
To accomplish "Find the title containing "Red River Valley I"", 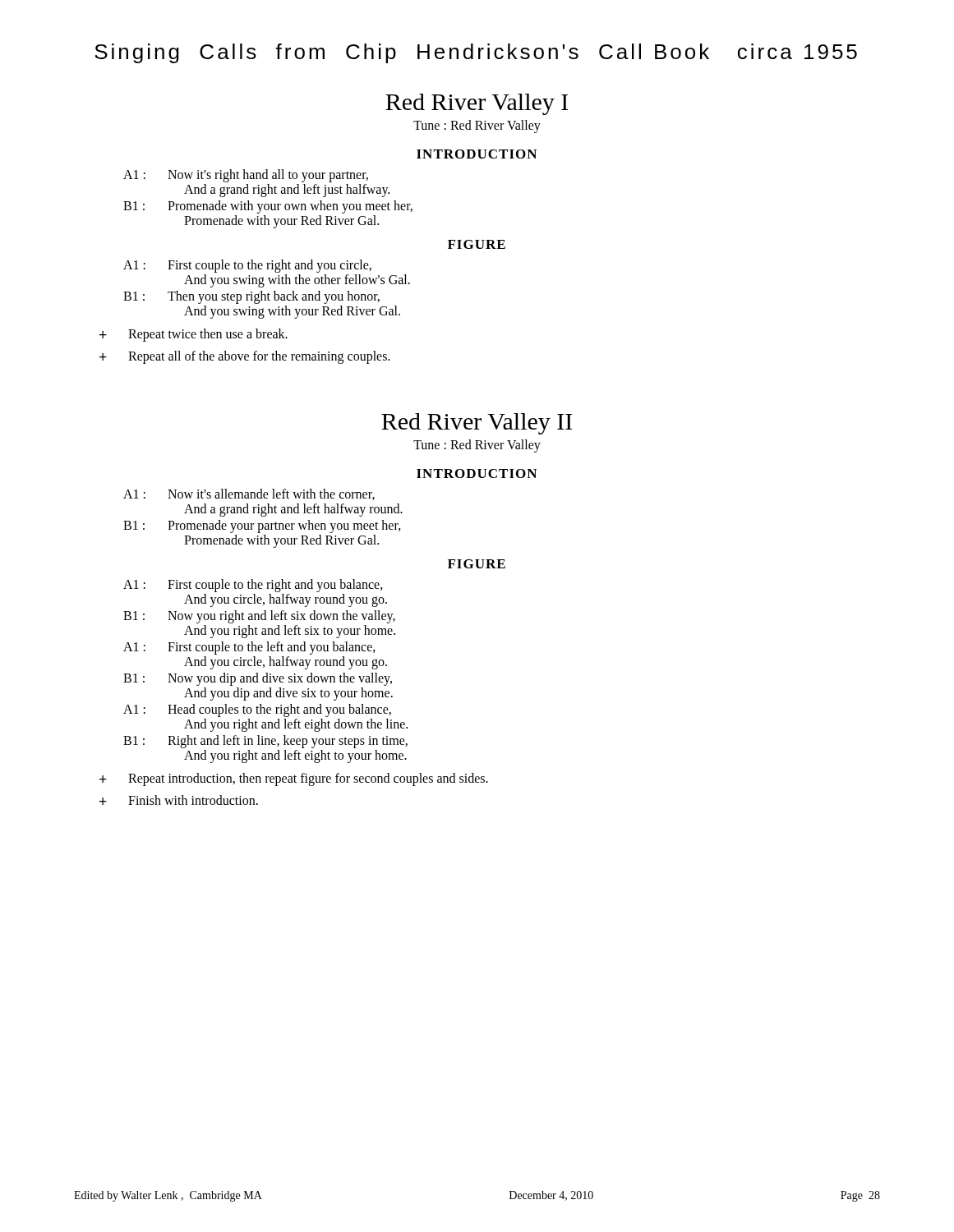I will 477,101.
